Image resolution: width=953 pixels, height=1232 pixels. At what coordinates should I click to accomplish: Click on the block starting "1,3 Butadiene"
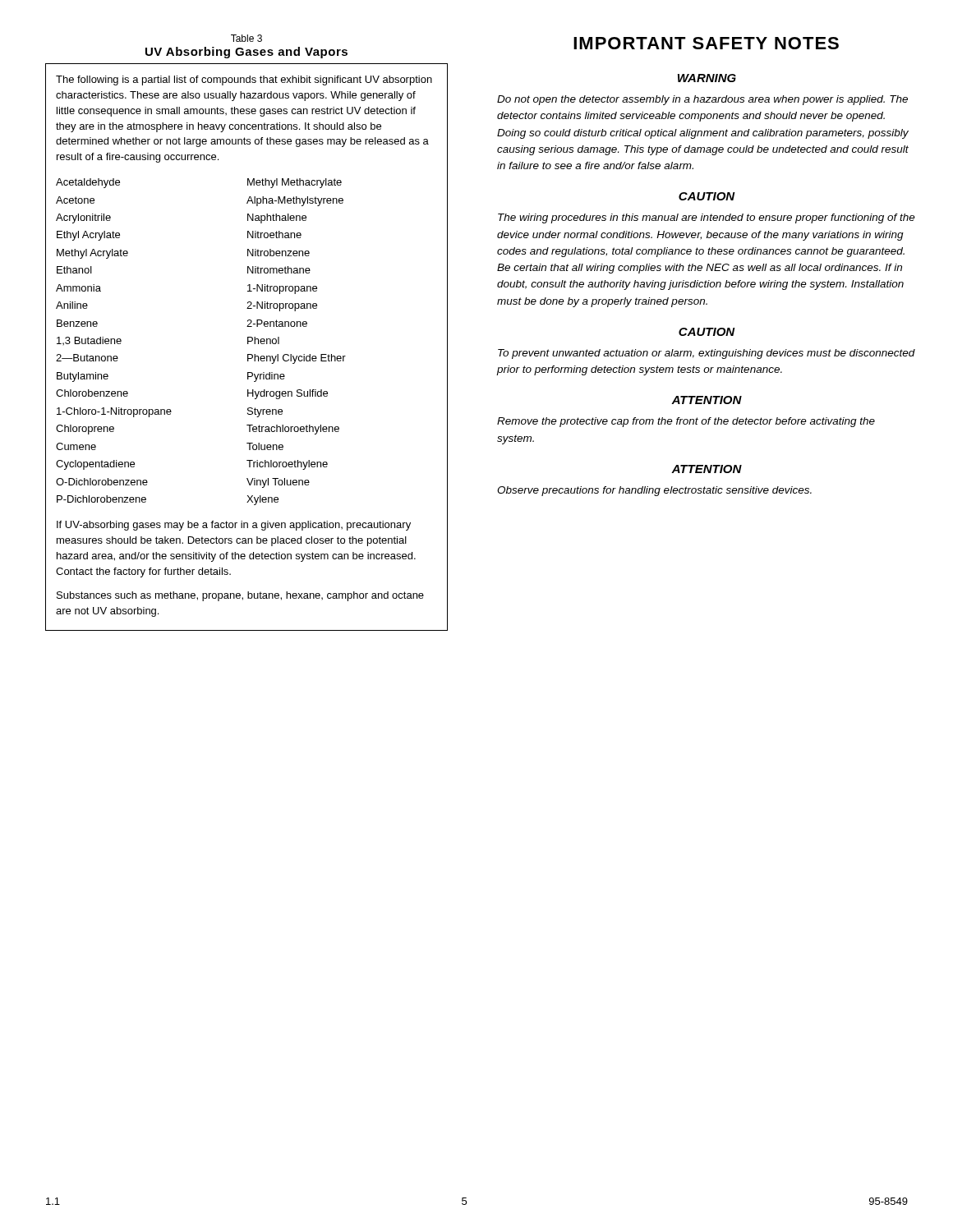89,340
